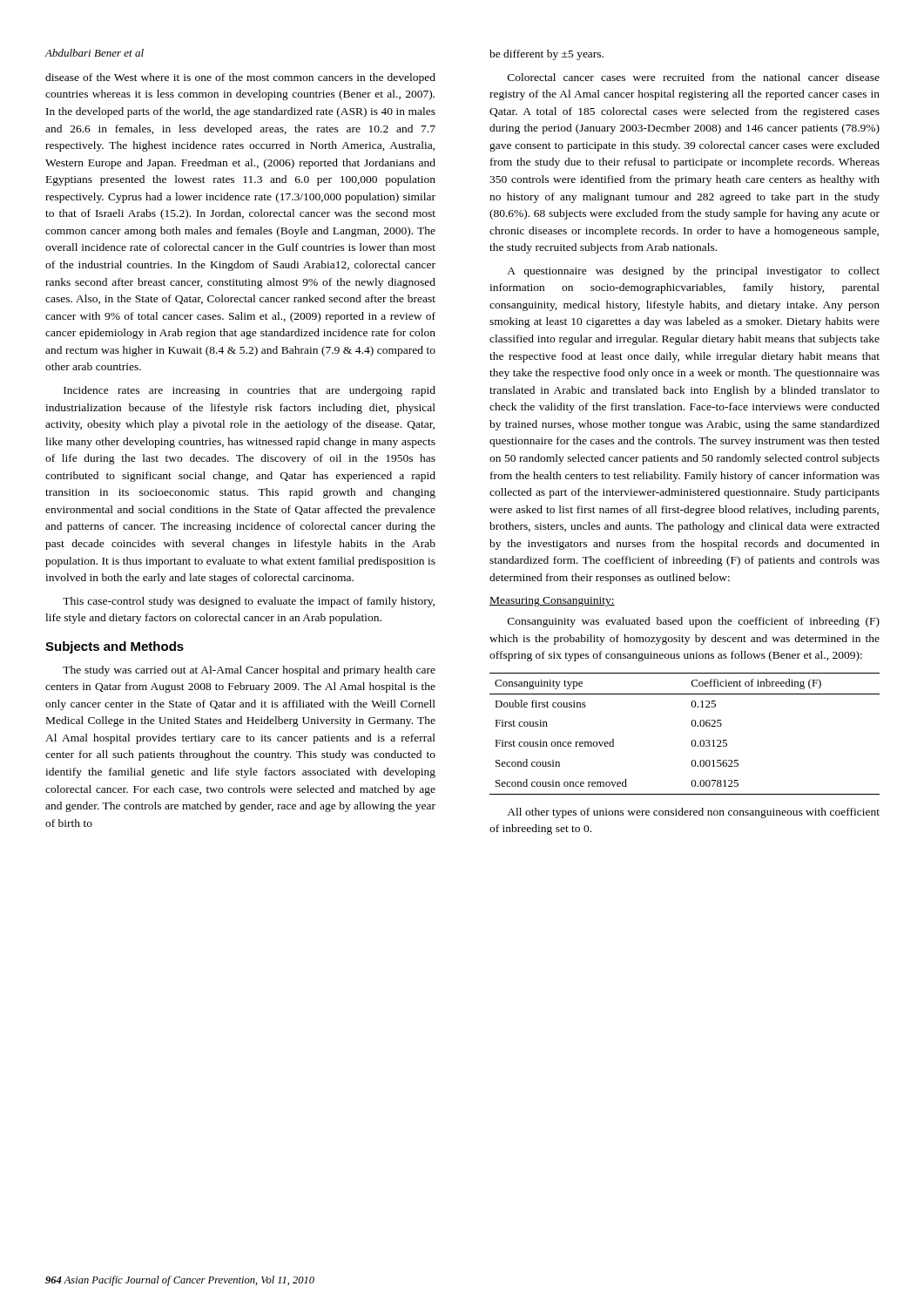Point to the text starting "Colorectal cancer cases were recruited from"

684,162
